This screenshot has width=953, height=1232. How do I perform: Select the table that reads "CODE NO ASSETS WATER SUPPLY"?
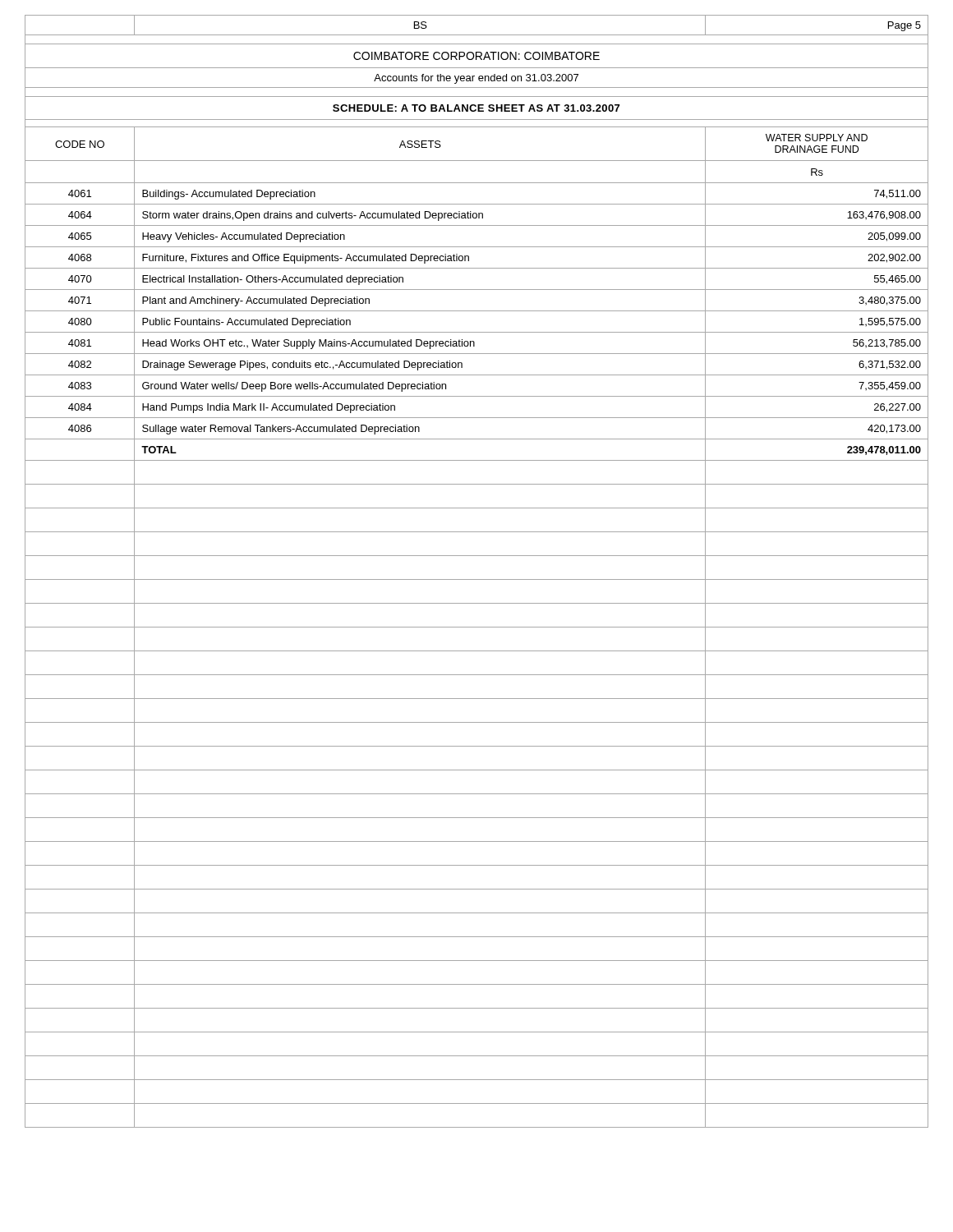click(x=476, y=144)
